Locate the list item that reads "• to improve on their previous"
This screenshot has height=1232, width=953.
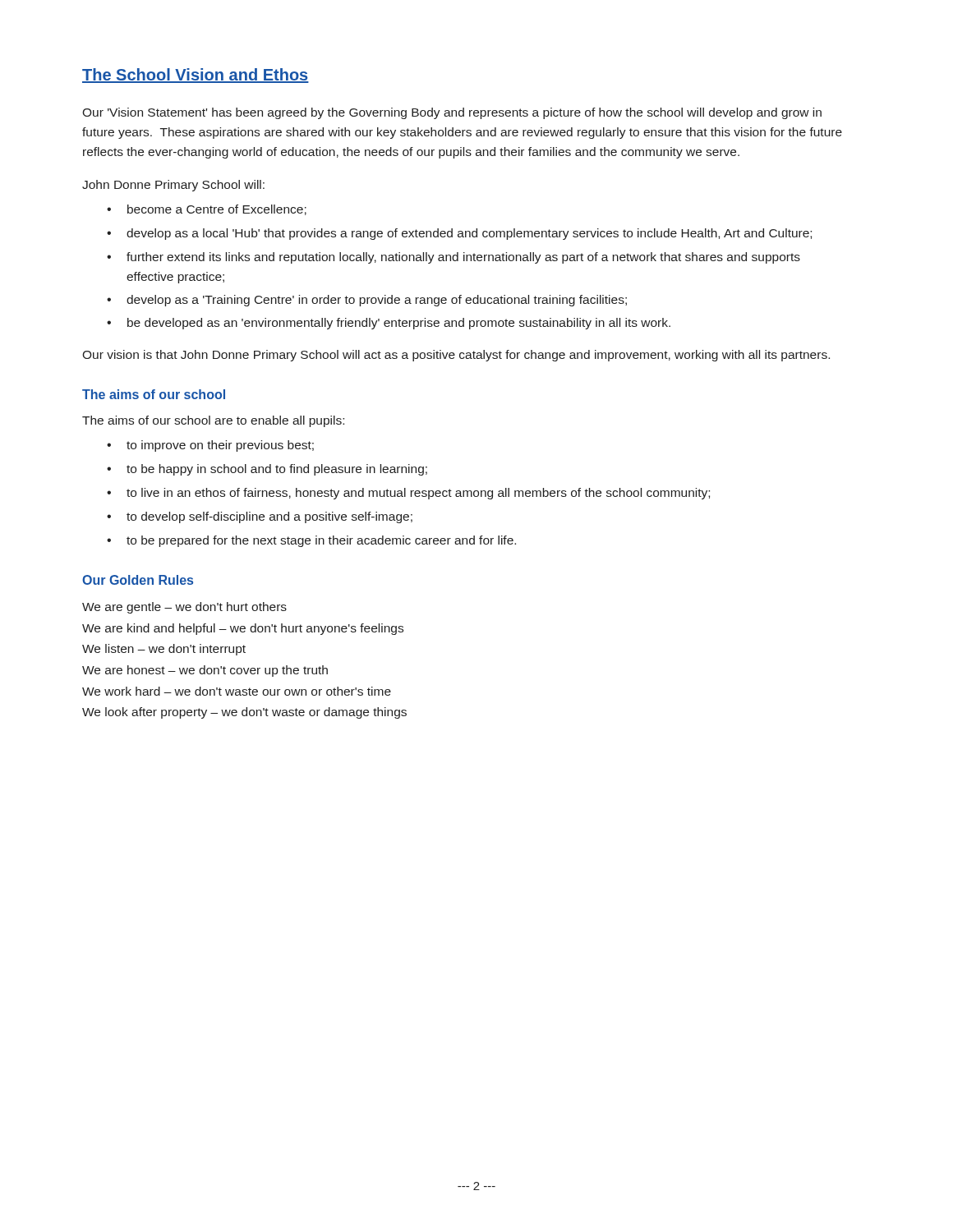(210, 446)
